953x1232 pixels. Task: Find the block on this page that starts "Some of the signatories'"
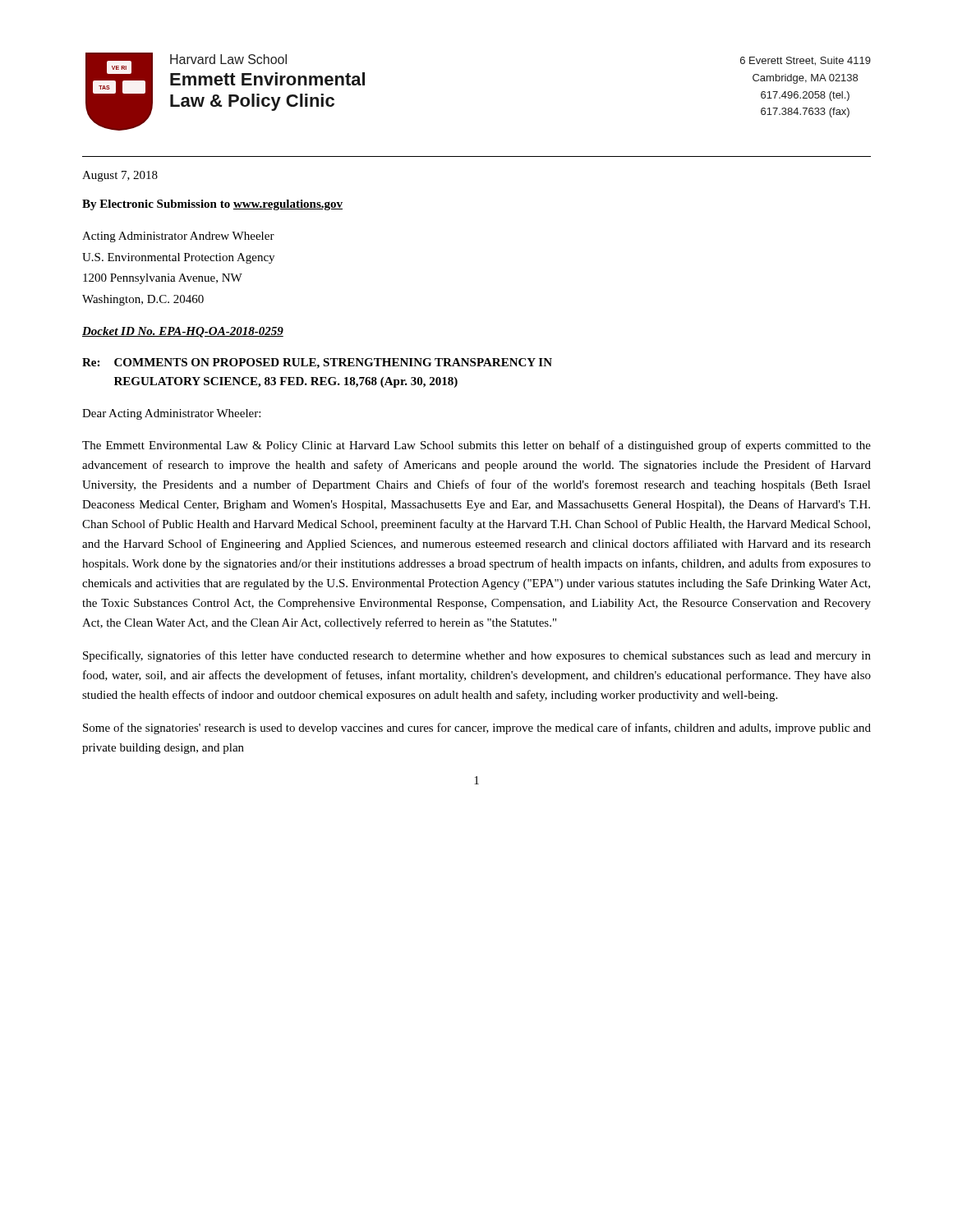pos(476,738)
